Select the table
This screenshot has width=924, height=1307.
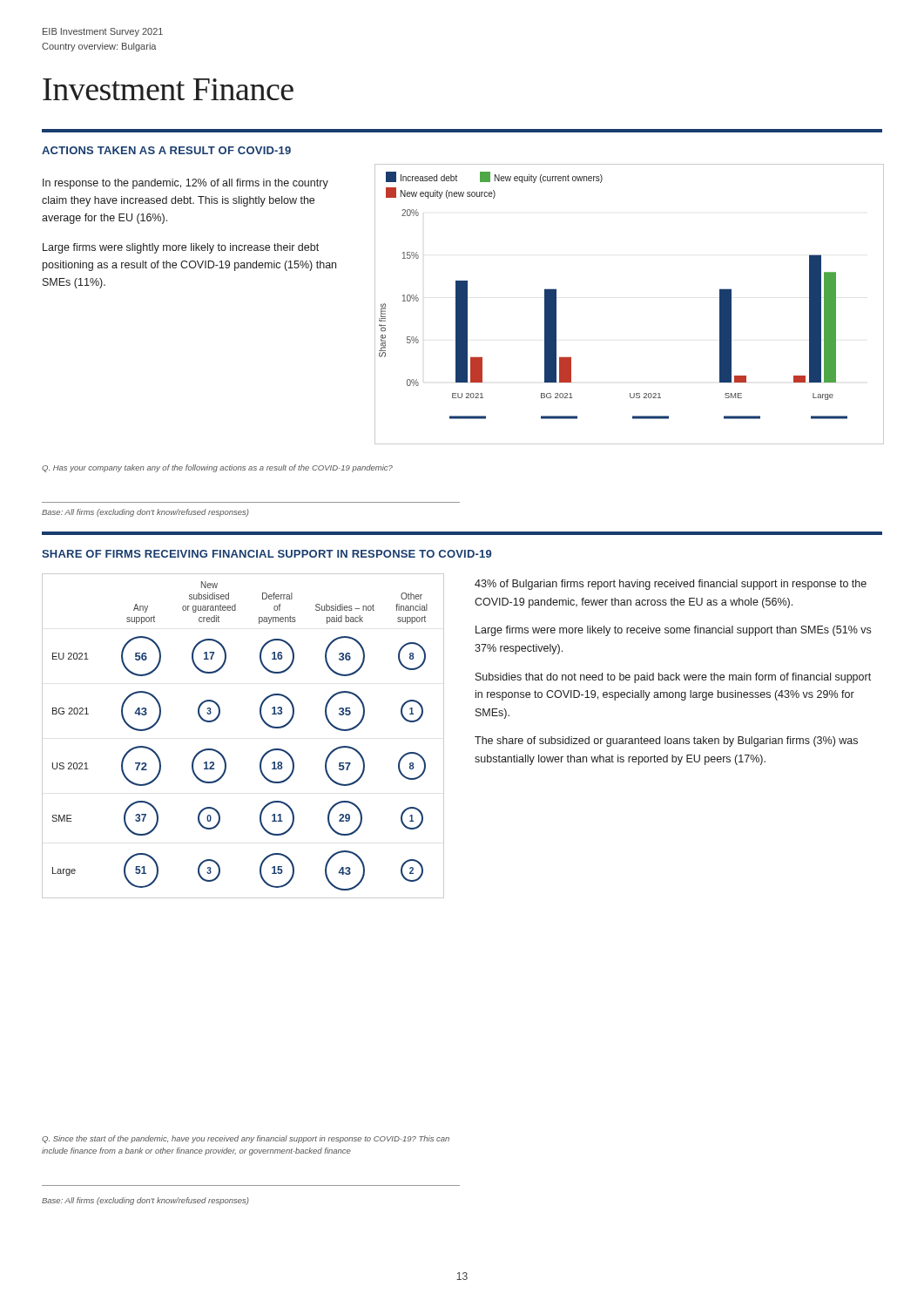(243, 736)
